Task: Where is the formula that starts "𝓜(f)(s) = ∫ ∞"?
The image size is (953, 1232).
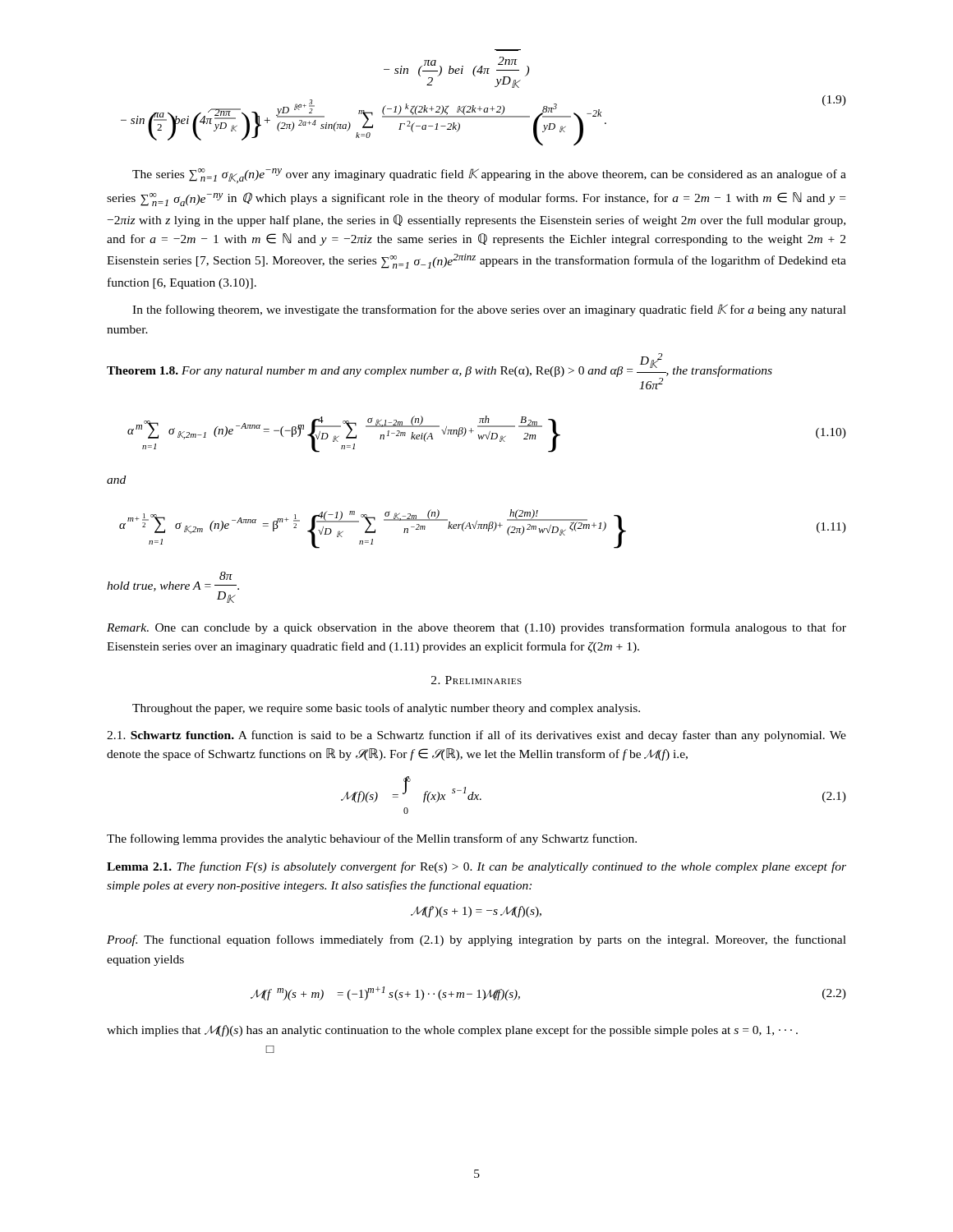Action: (x=406, y=789)
